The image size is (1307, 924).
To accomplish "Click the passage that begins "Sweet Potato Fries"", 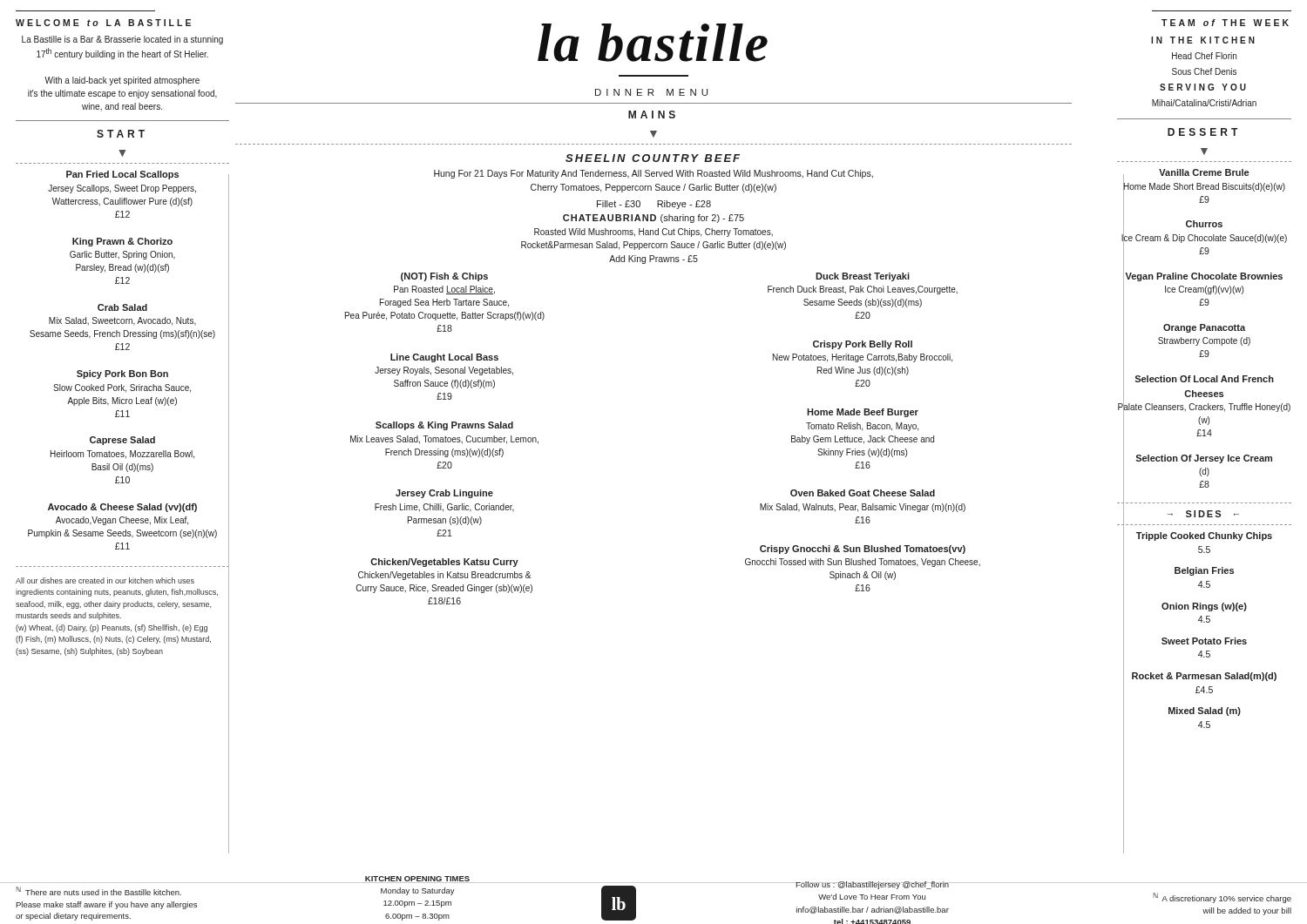I will (1204, 648).
